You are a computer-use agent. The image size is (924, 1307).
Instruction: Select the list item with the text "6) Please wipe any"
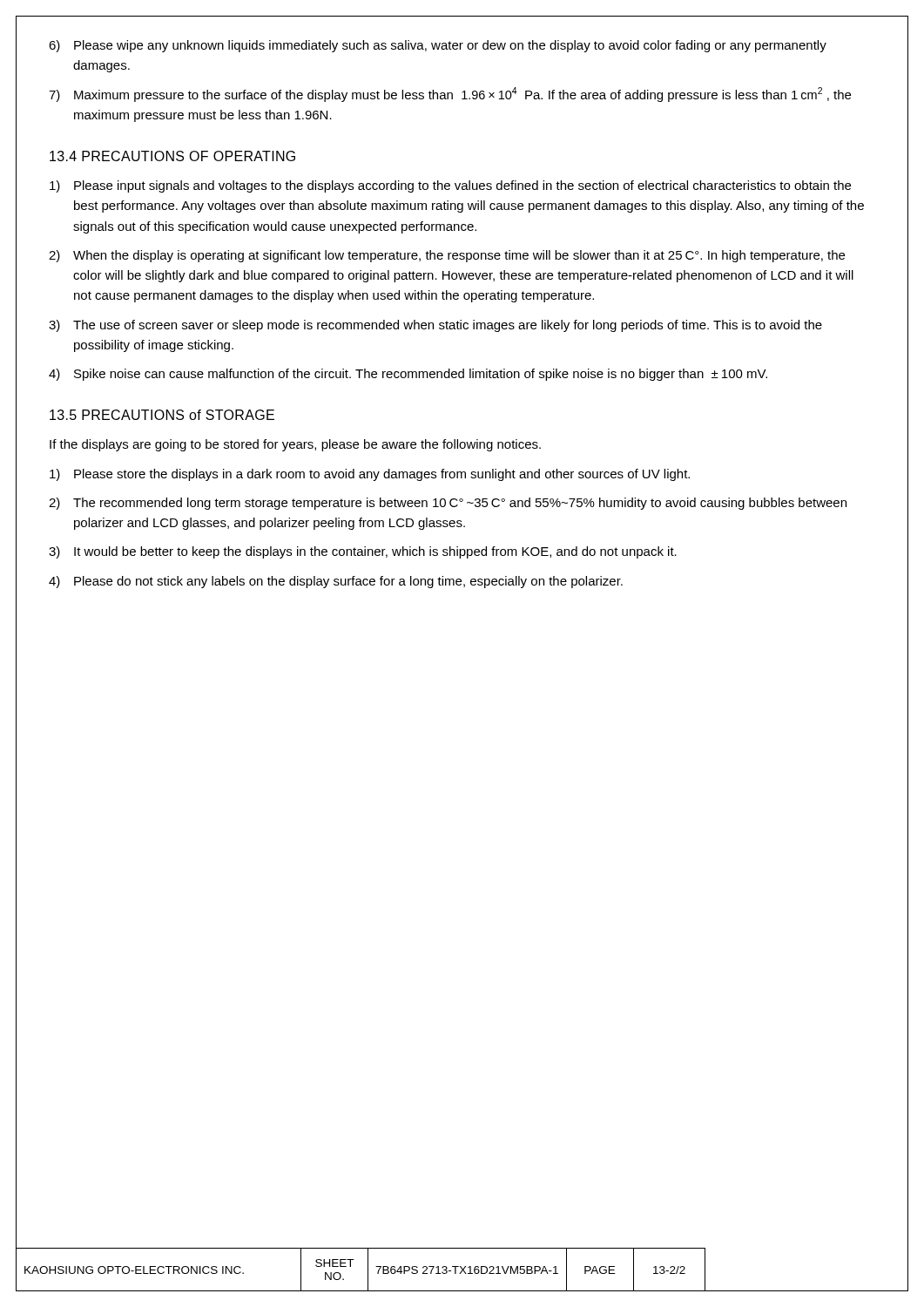pos(462,55)
